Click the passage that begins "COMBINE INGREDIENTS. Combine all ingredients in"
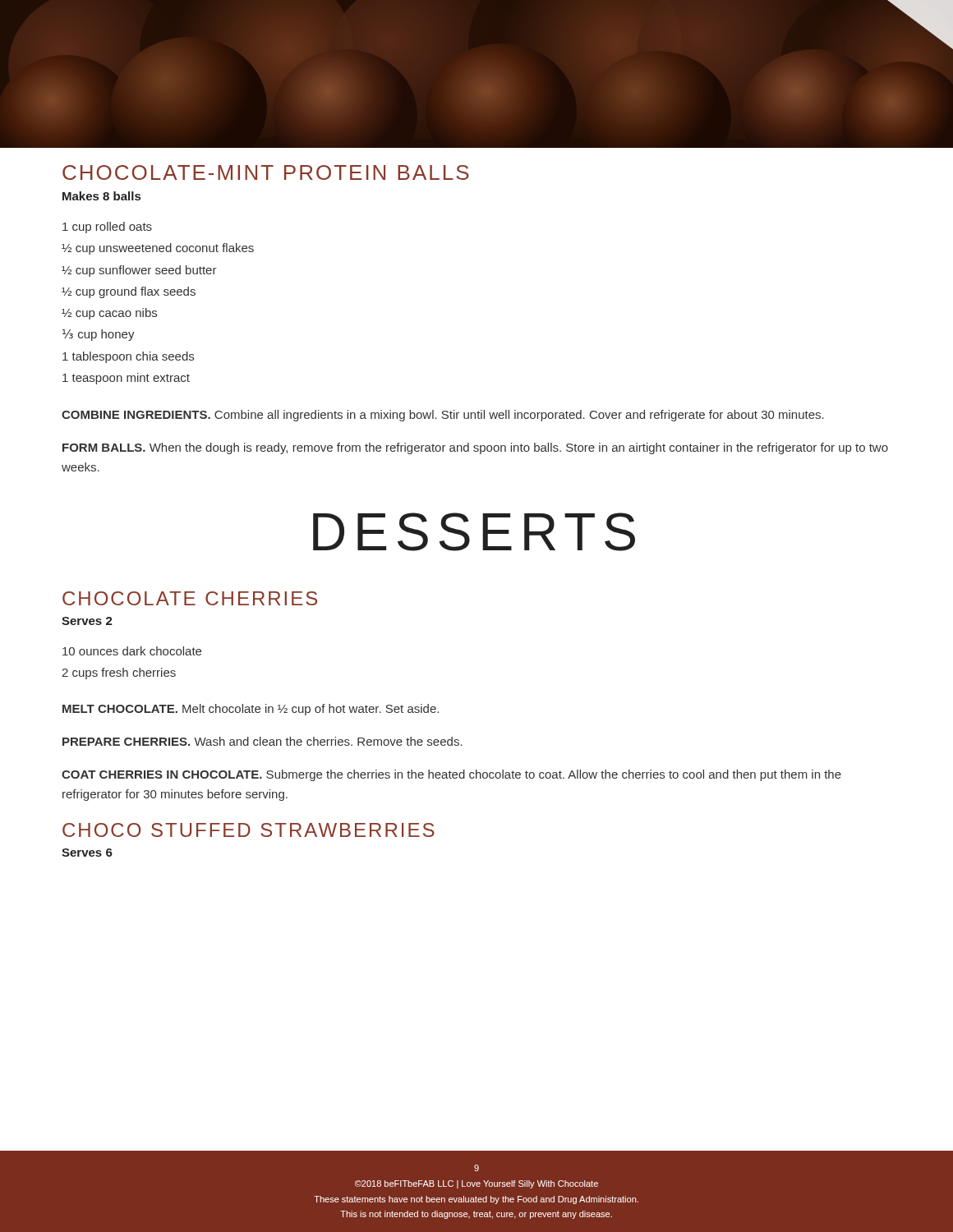The width and height of the screenshot is (953, 1232). click(443, 414)
